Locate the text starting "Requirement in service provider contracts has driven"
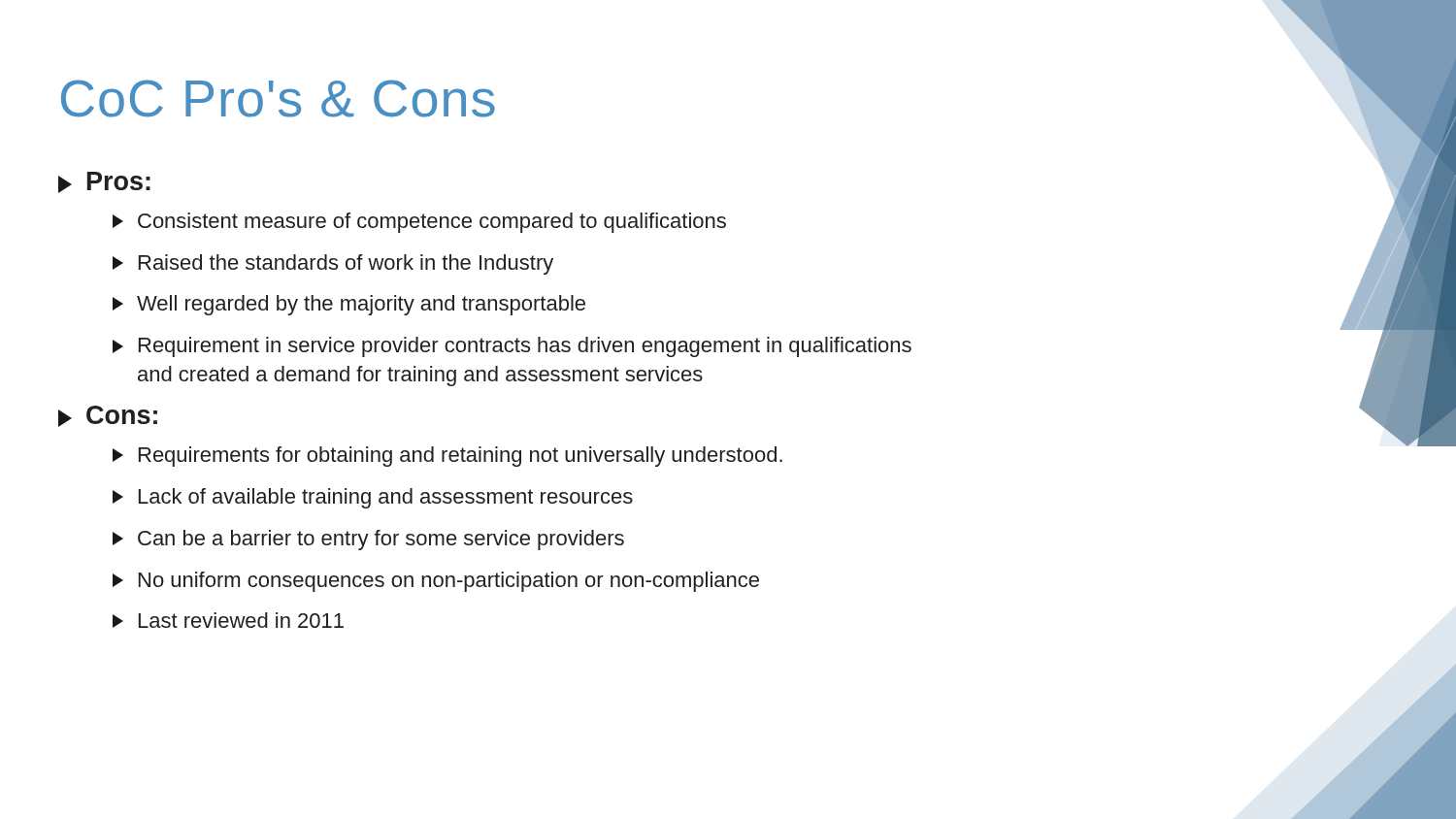1456x819 pixels. point(512,360)
